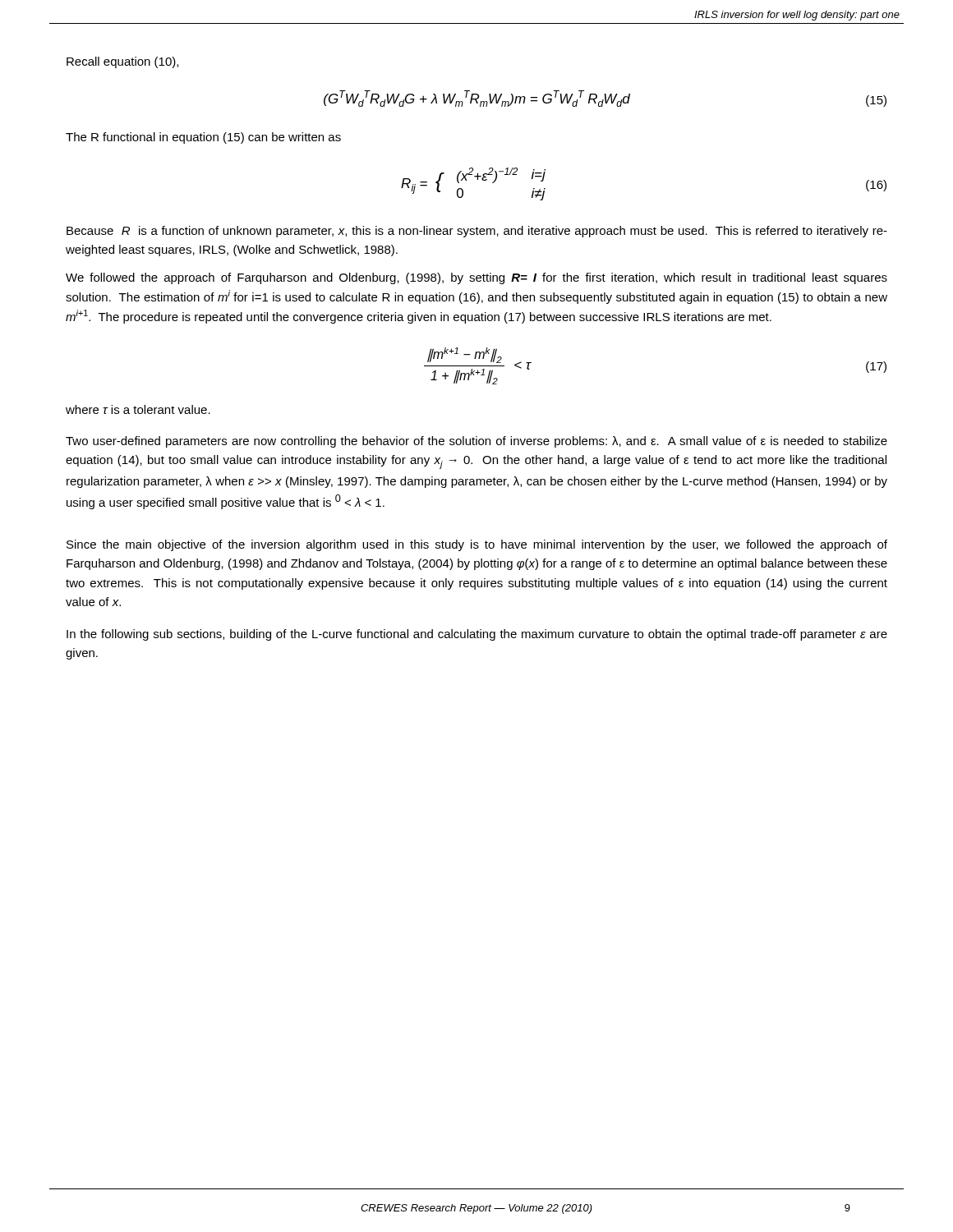This screenshot has width=953, height=1232.
Task: Find the text starting "Recall equation (10),"
Action: click(123, 61)
